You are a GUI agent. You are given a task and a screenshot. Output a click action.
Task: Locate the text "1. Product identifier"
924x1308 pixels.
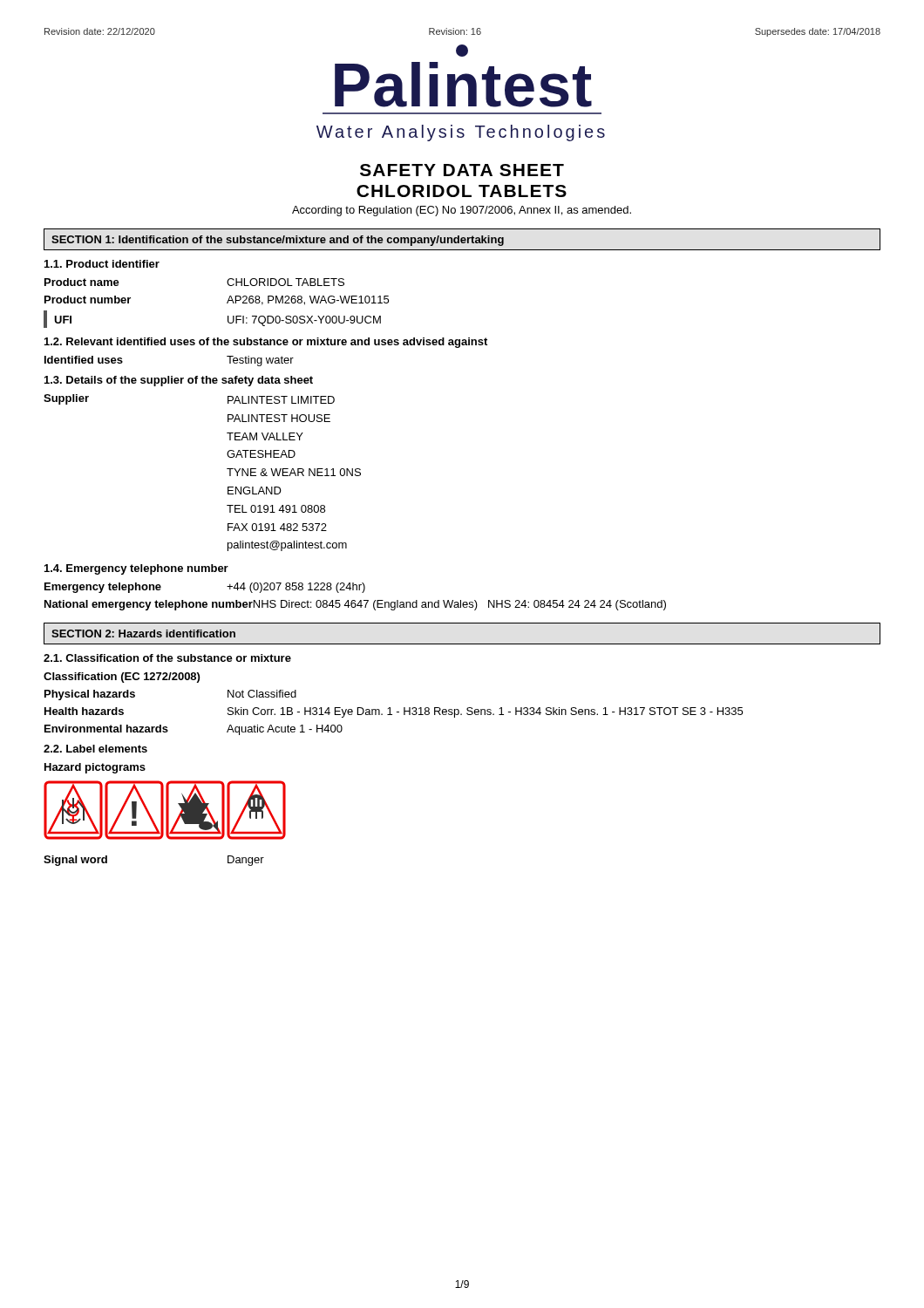[x=102, y=264]
